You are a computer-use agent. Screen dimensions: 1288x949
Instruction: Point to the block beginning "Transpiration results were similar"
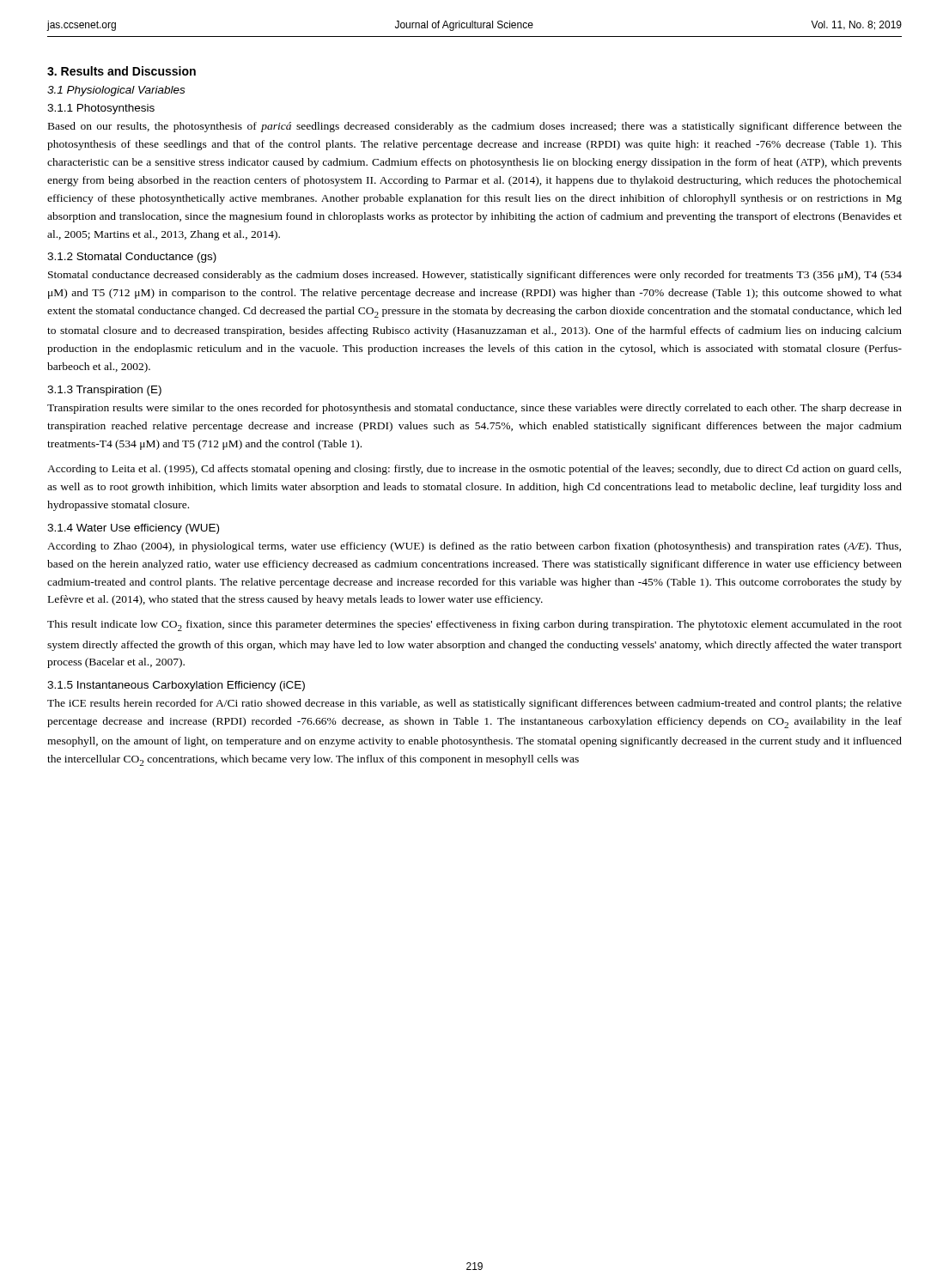[474, 426]
